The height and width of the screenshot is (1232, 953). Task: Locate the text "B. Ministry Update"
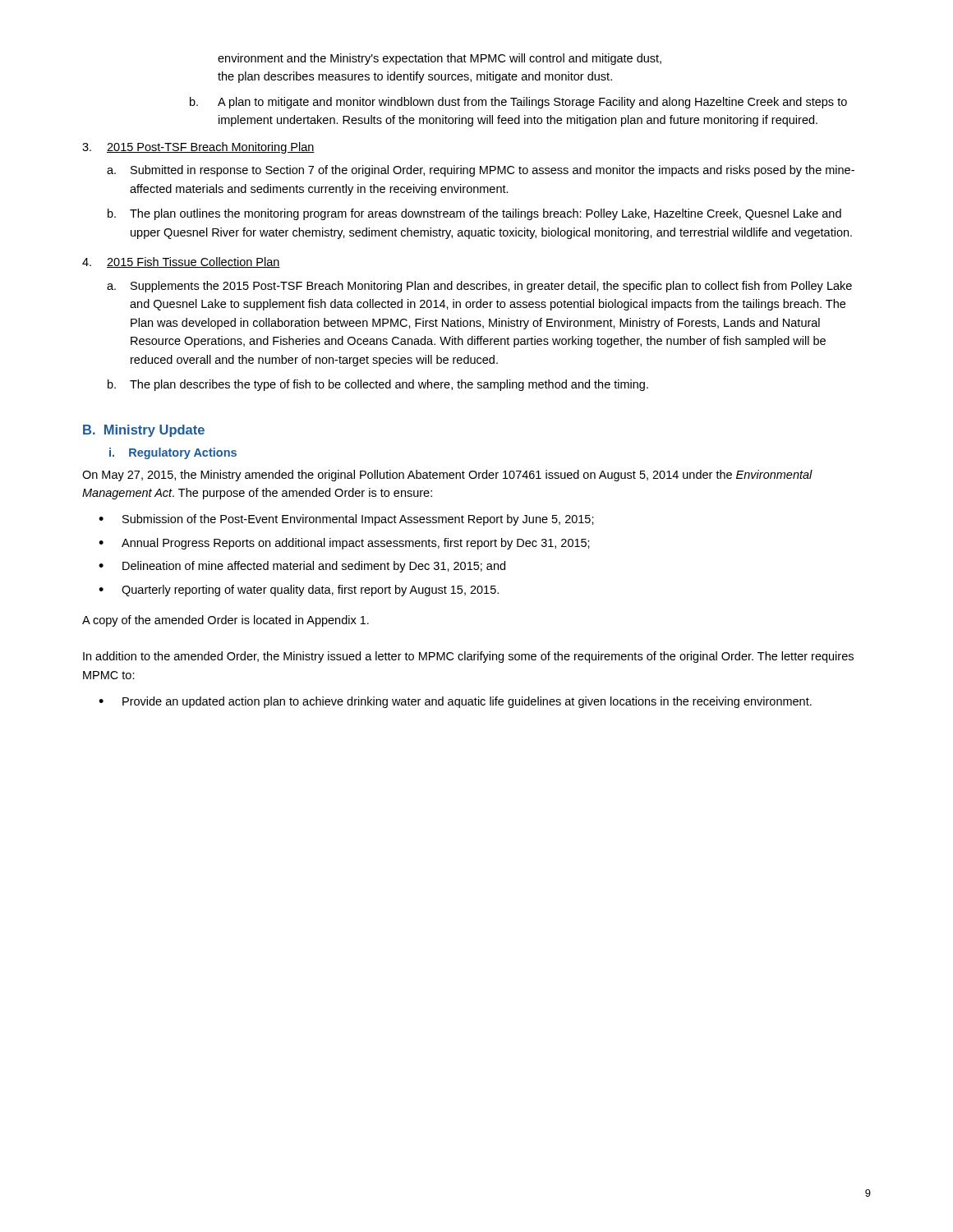coord(144,429)
